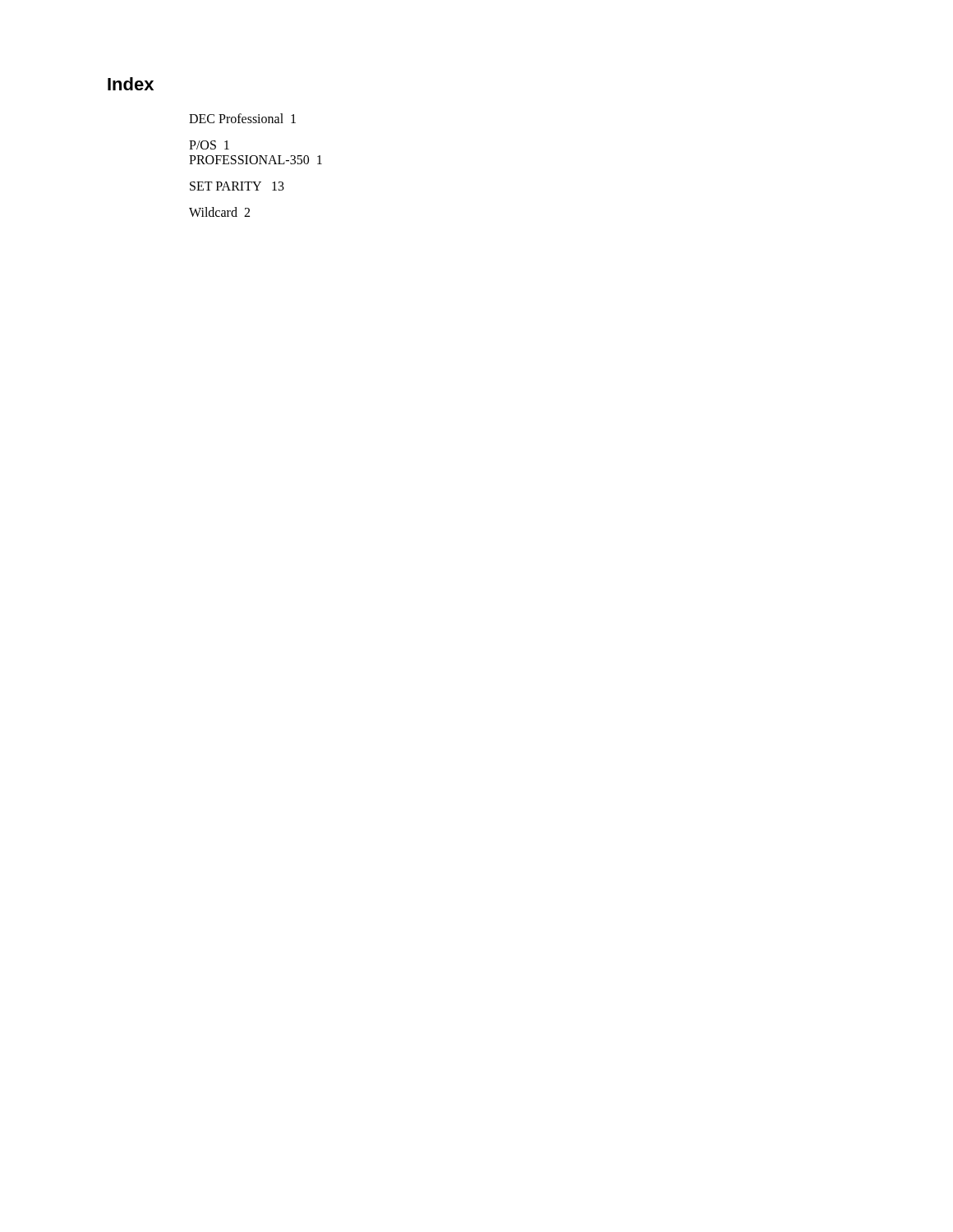This screenshot has height=1232, width=953.
Task: Find "Wildcard 2" on this page
Action: tap(220, 212)
